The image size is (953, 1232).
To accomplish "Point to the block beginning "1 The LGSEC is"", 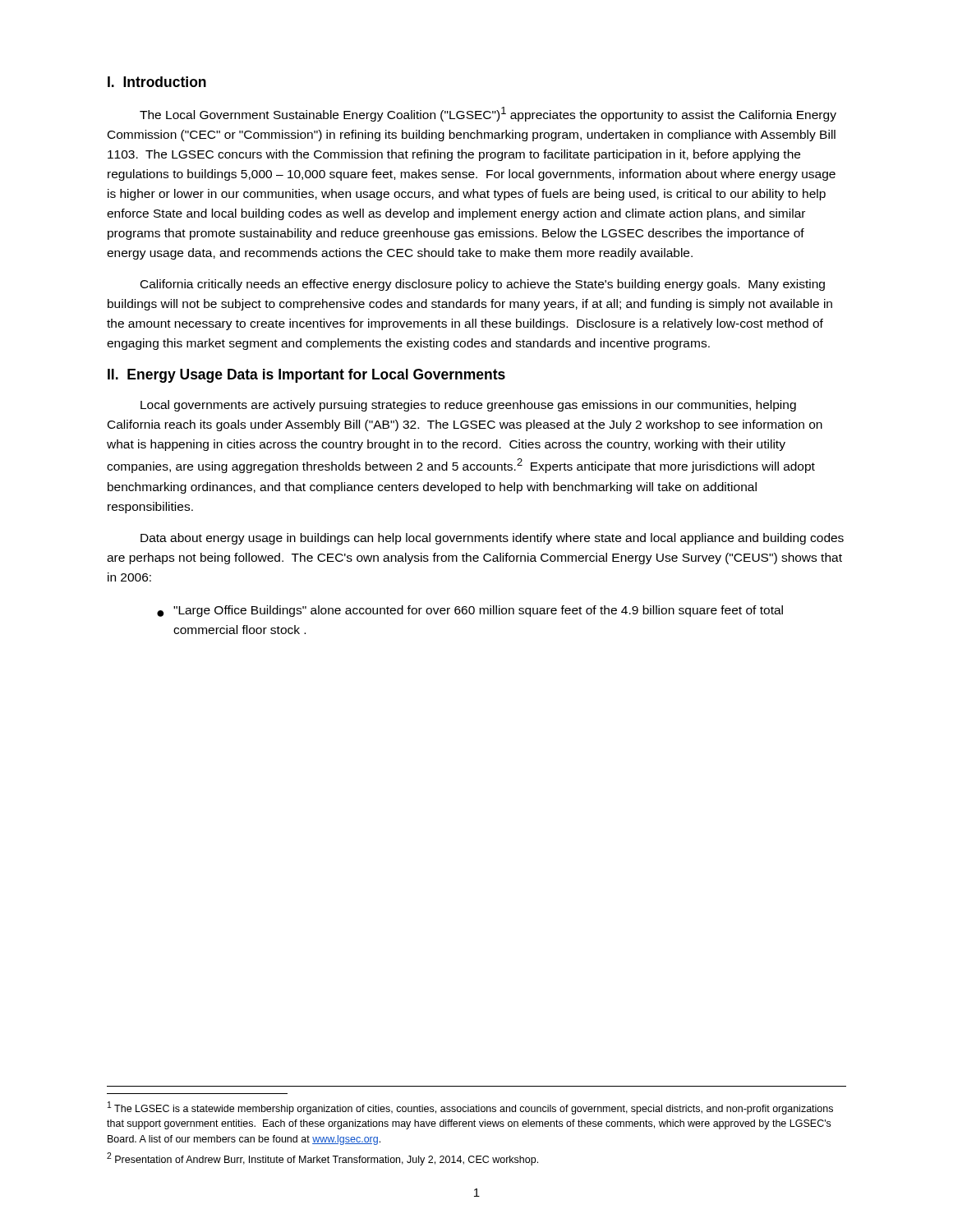I will 470,1123.
